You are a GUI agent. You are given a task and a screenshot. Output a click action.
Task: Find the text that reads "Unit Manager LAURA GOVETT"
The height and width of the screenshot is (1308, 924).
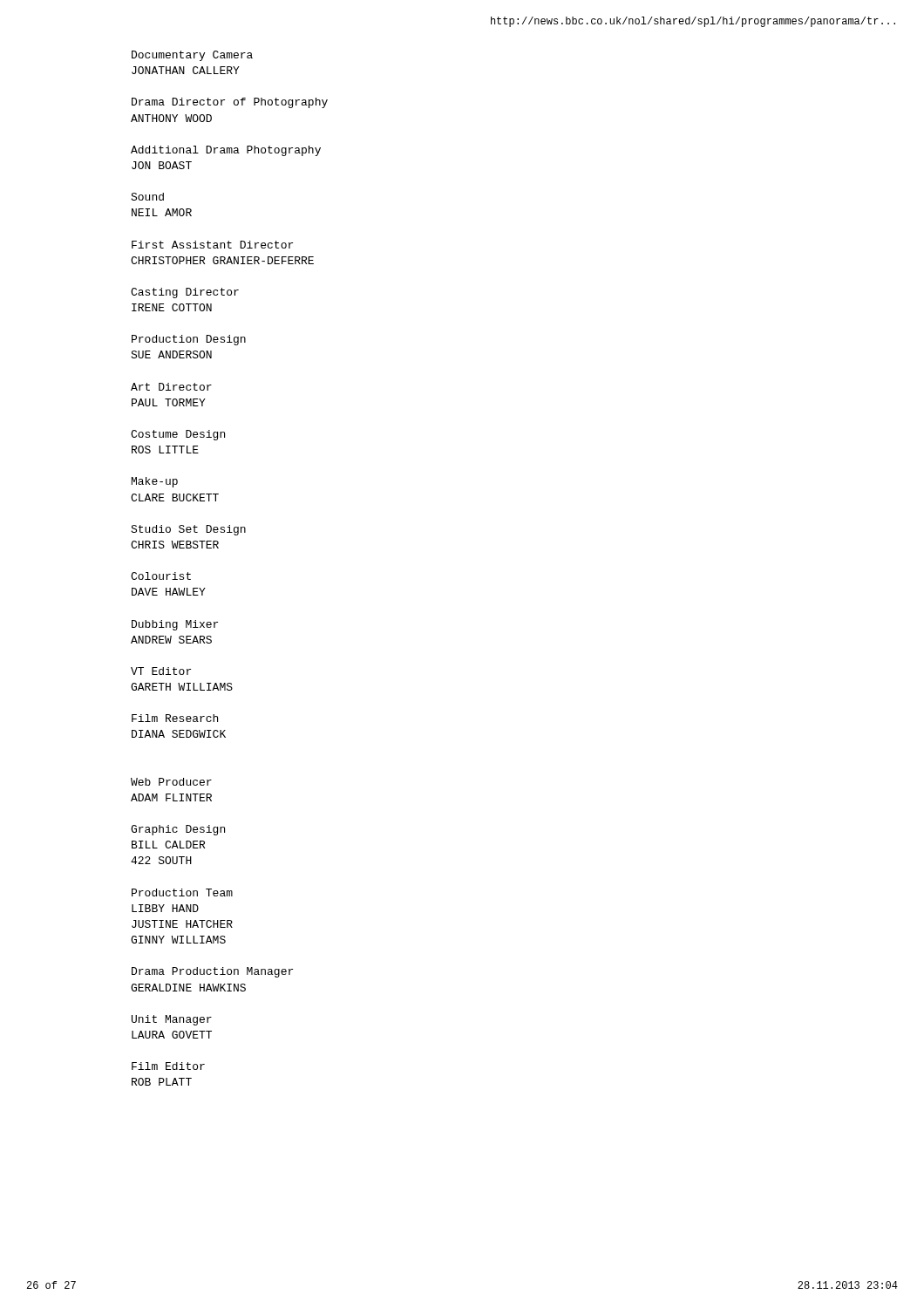pyautogui.click(x=172, y=1020)
